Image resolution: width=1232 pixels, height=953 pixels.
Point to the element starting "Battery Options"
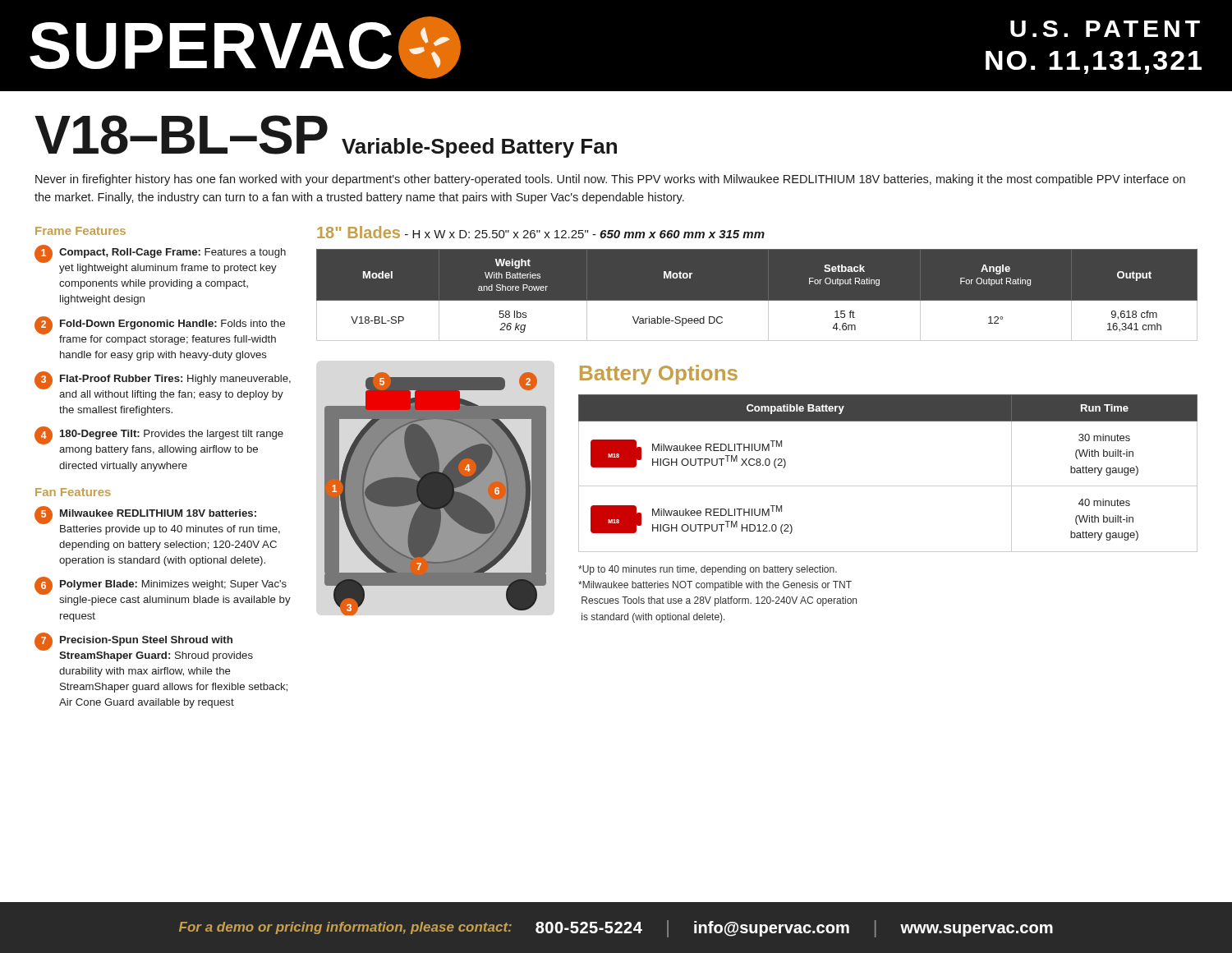coord(658,373)
